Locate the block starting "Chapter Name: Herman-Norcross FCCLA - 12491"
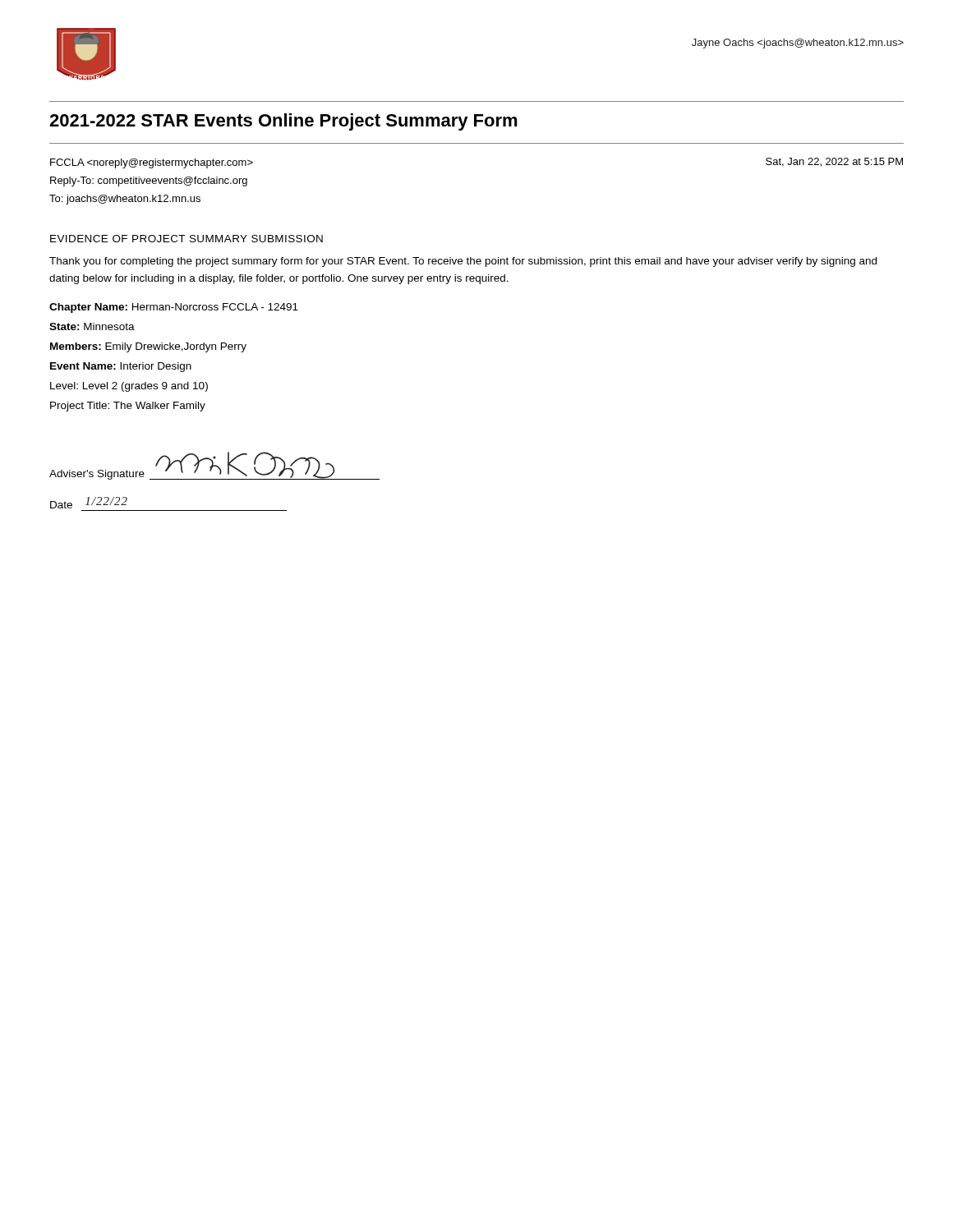The height and width of the screenshot is (1232, 953). [174, 307]
